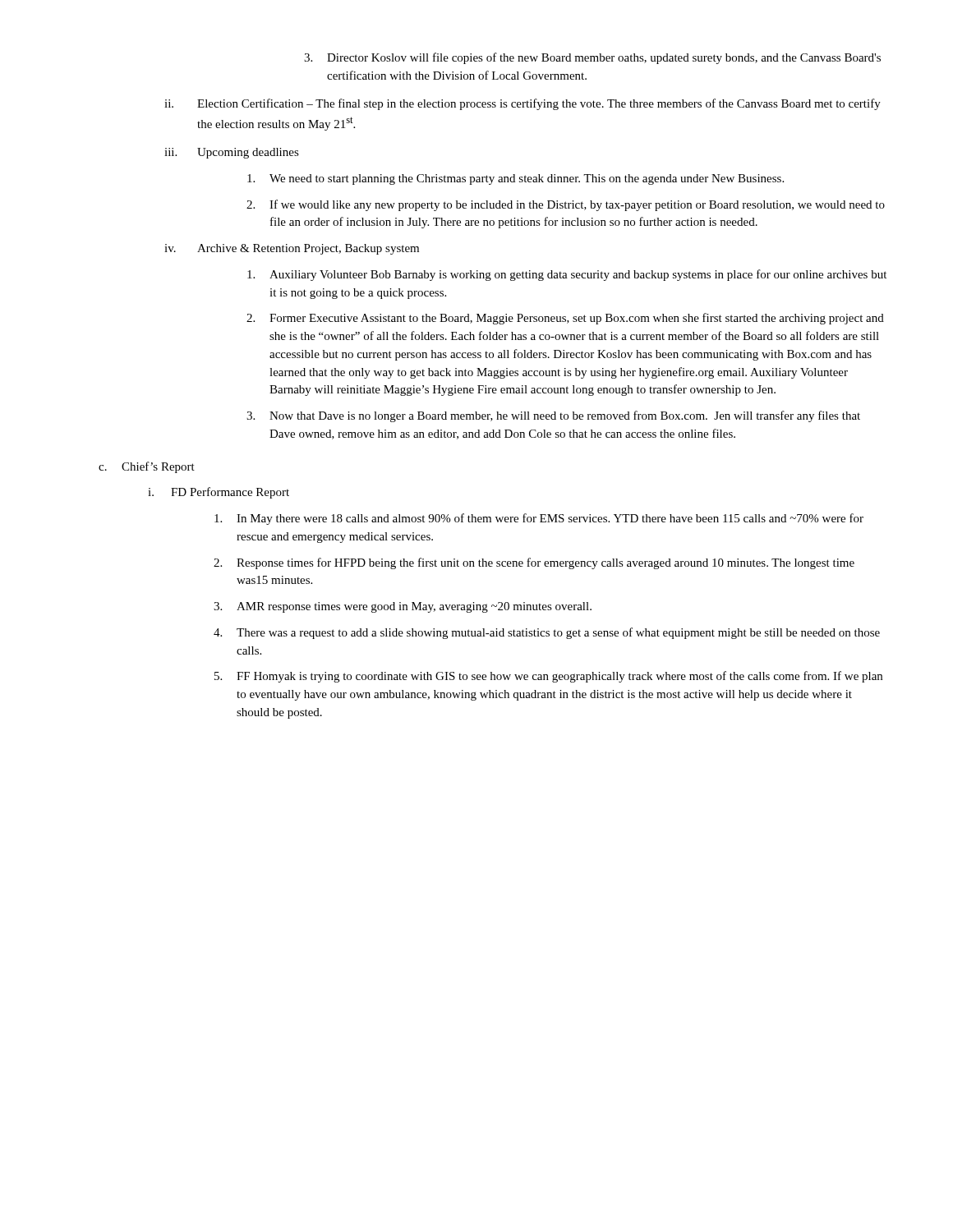The height and width of the screenshot is (1232, 953).
Task: Select the list item with the text "3. AMR response times were"
Action: click(403, 607)
